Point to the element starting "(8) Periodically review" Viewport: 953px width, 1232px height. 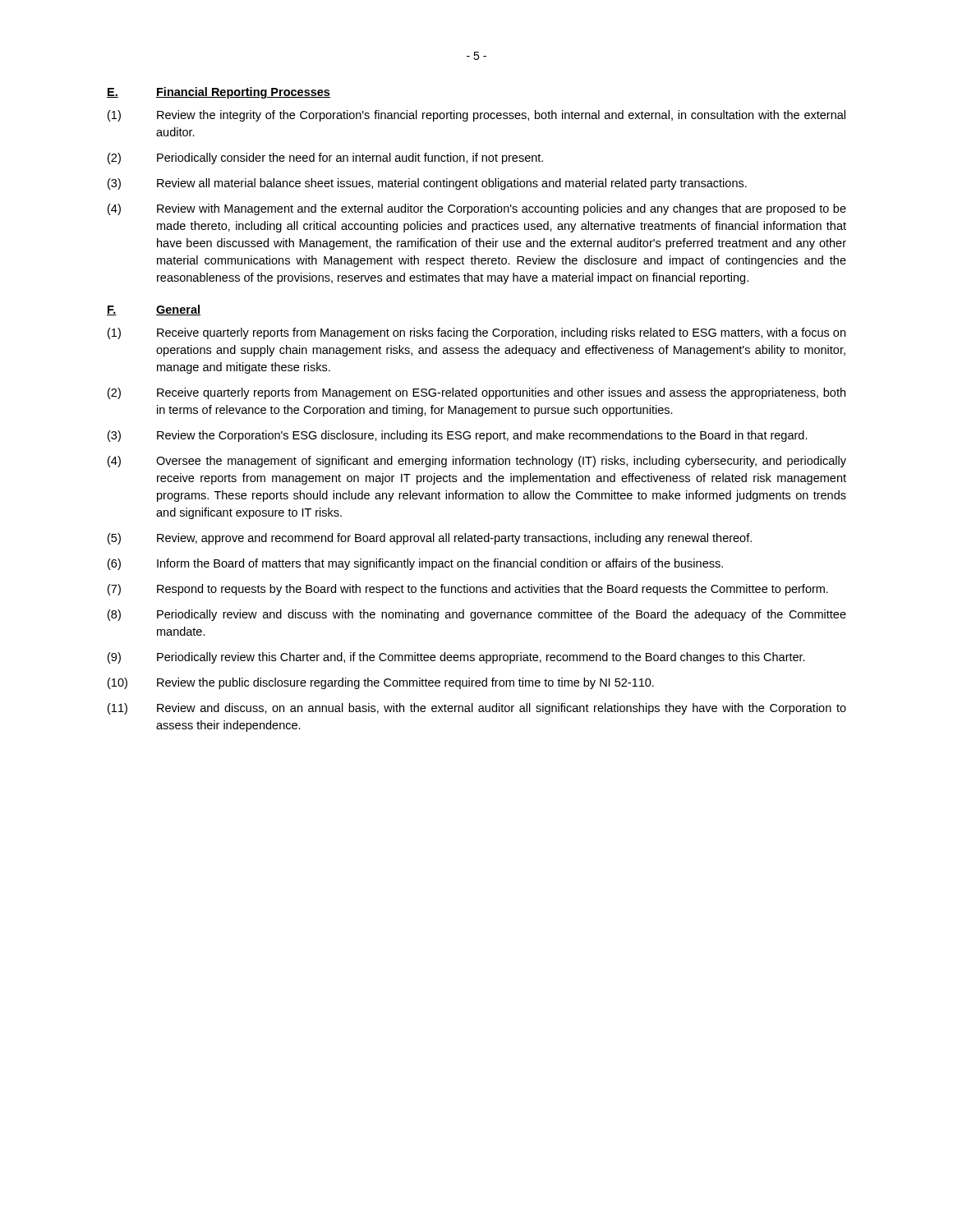pos(476,624)
